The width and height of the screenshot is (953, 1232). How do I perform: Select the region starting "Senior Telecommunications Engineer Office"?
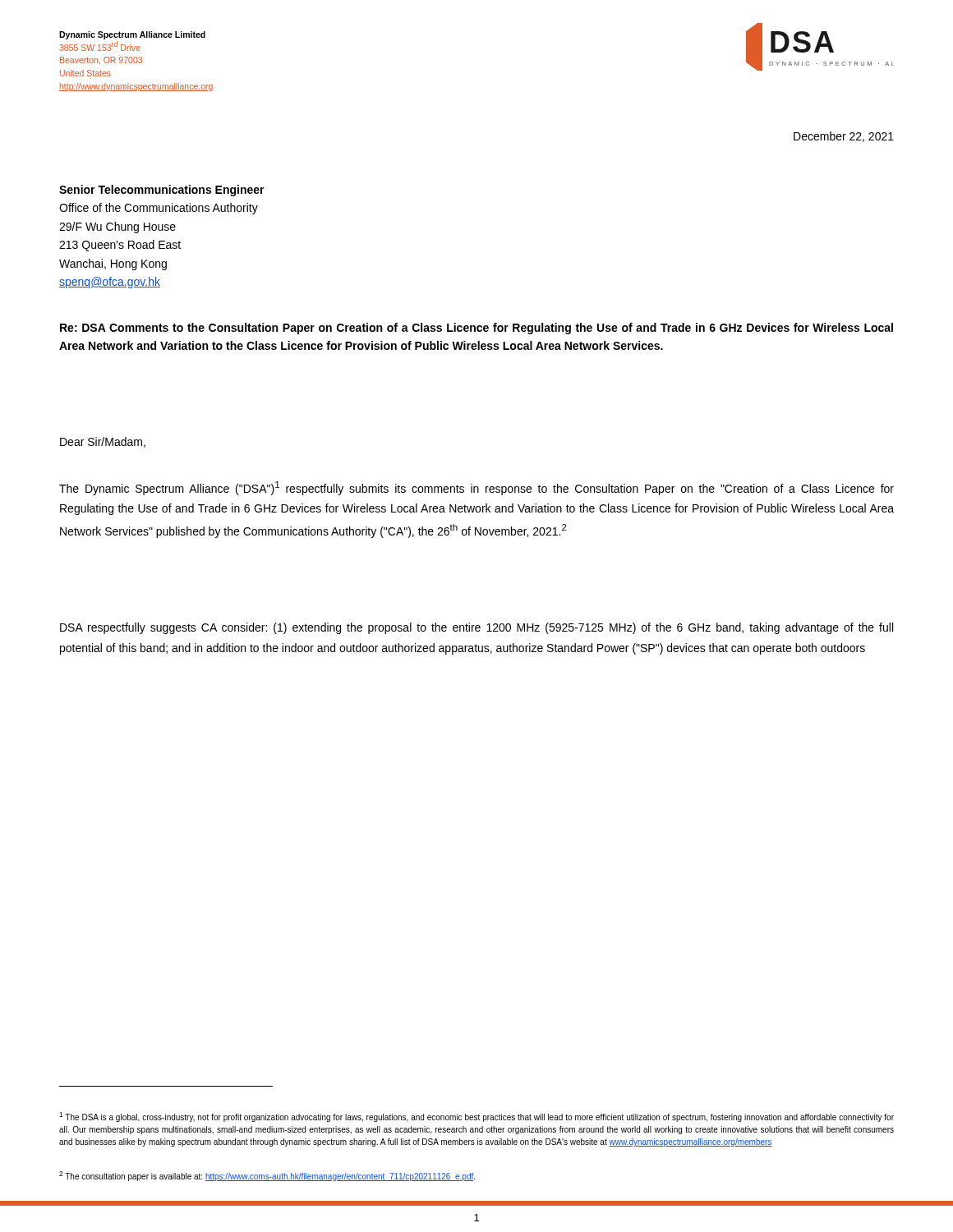click(x=162, y=236)
